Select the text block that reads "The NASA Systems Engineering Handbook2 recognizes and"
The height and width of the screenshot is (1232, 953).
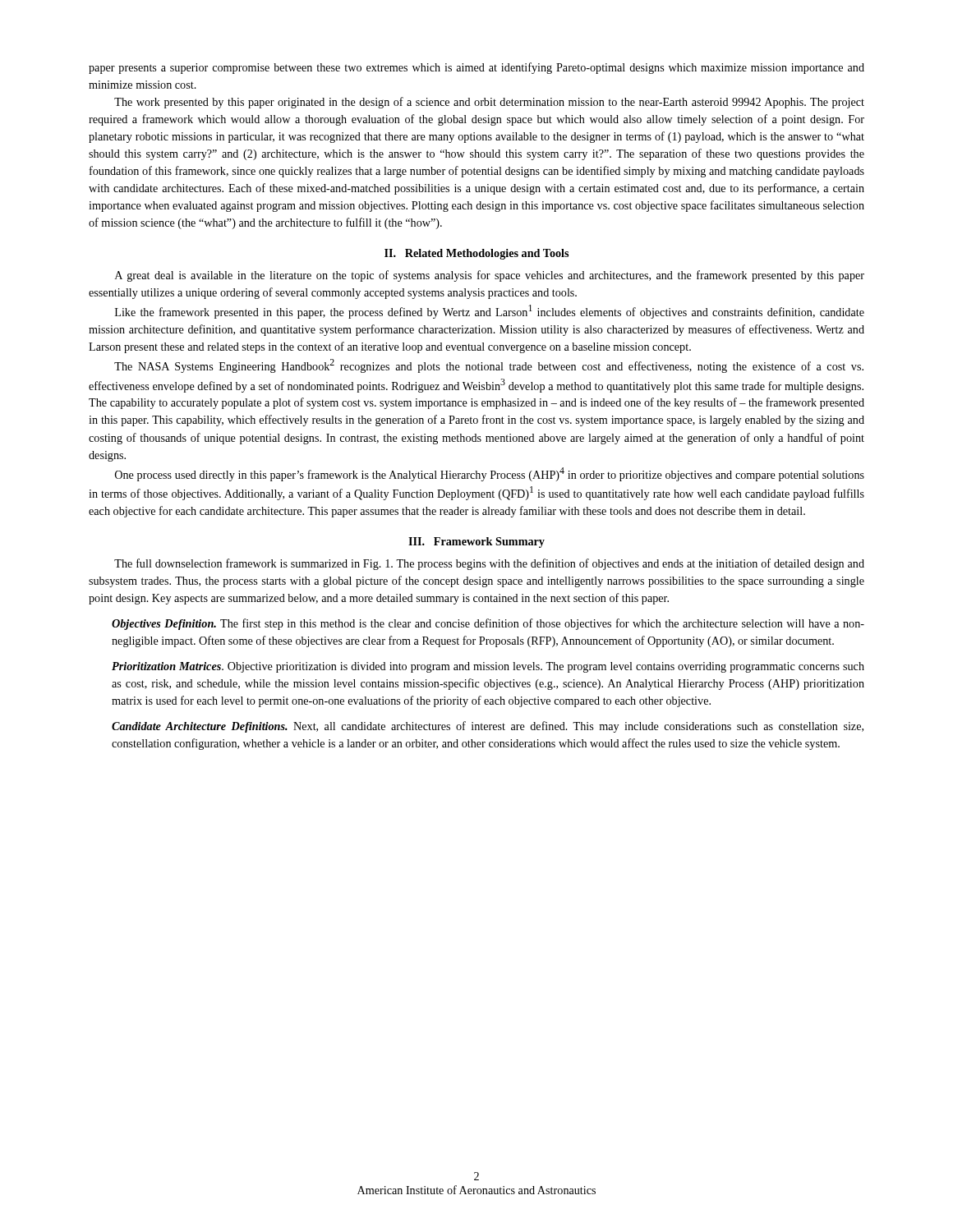pyautogui.click(x=476, y=410)
